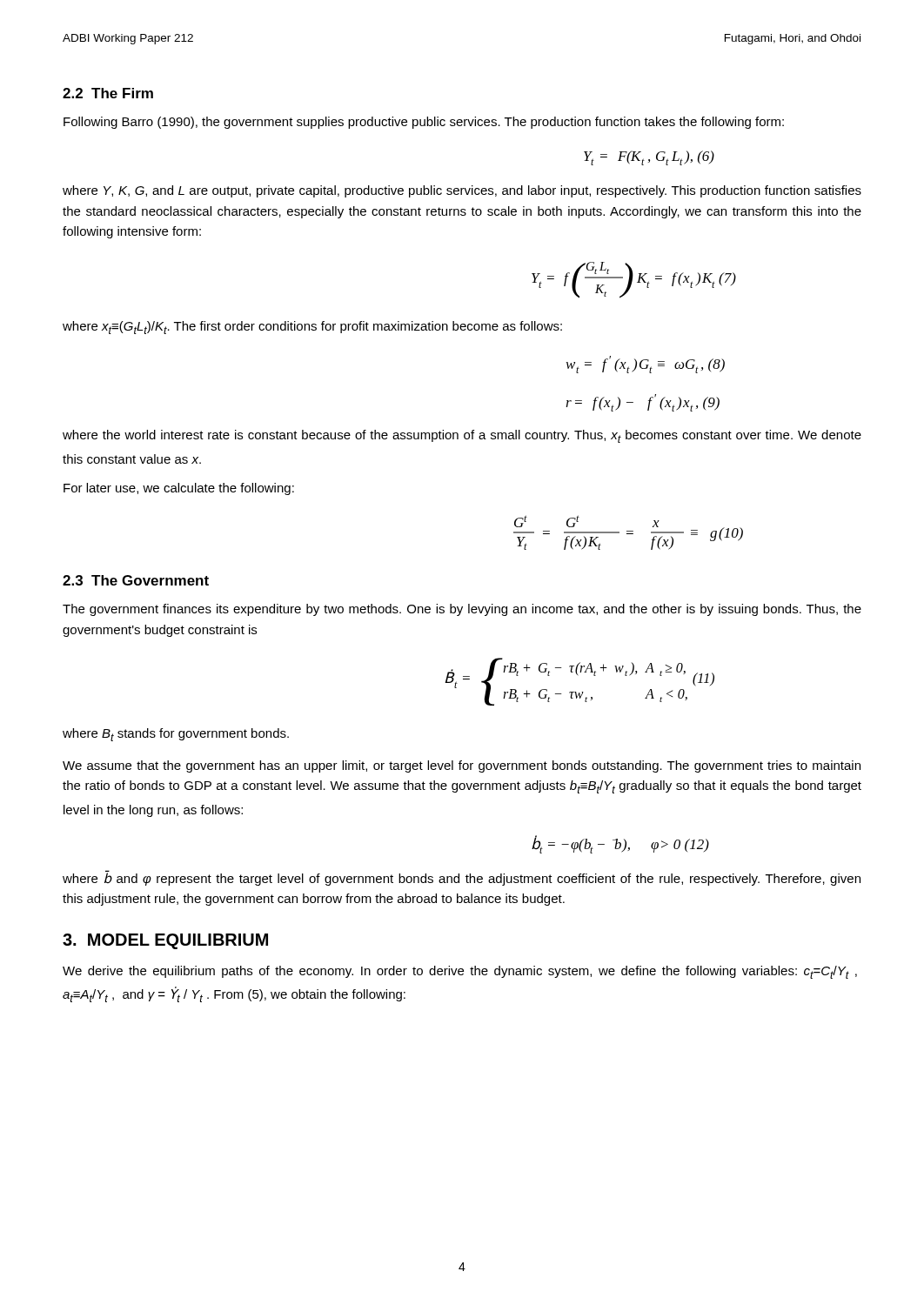Point to the block beginning "where the world interest rate"
The width and height of the screenshot is (924, 1305).
click(x=462, y=447)
